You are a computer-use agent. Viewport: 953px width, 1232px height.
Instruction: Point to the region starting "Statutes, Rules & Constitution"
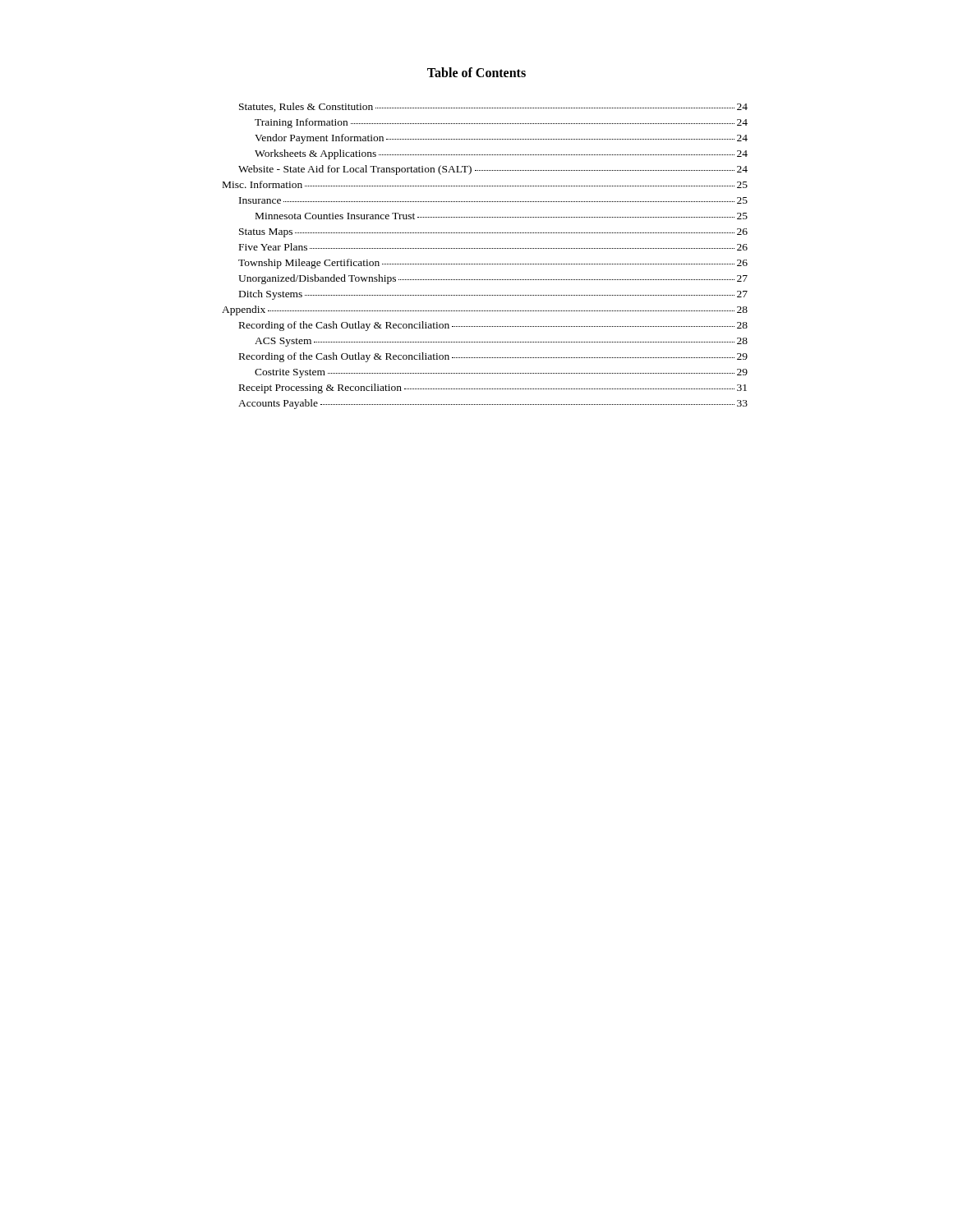[493, 107]
